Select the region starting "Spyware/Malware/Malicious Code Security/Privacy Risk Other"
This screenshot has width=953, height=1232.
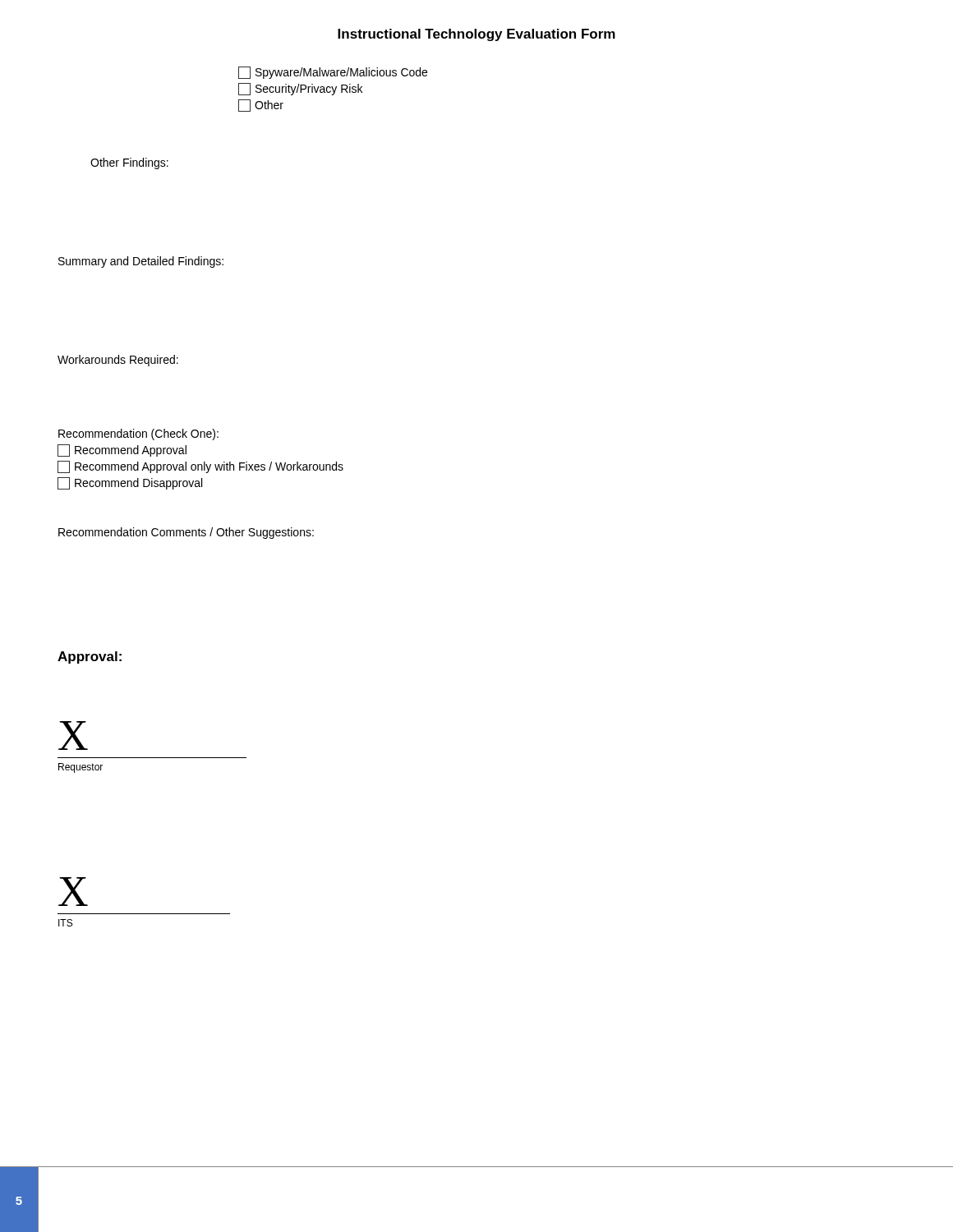(x=333, y=89)
